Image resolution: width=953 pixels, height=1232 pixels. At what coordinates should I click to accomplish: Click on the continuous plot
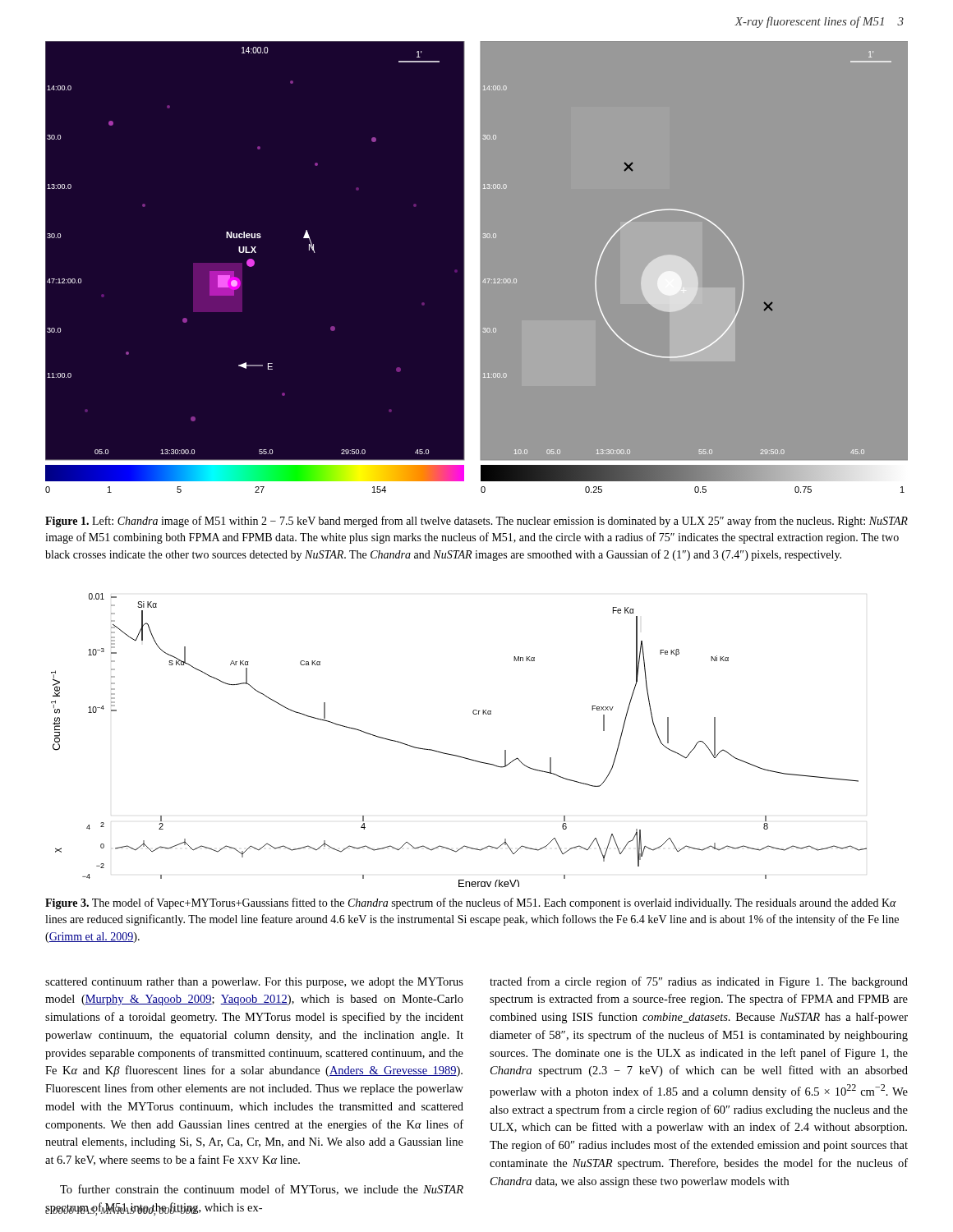pyautogui.click(x=476, y=735)
